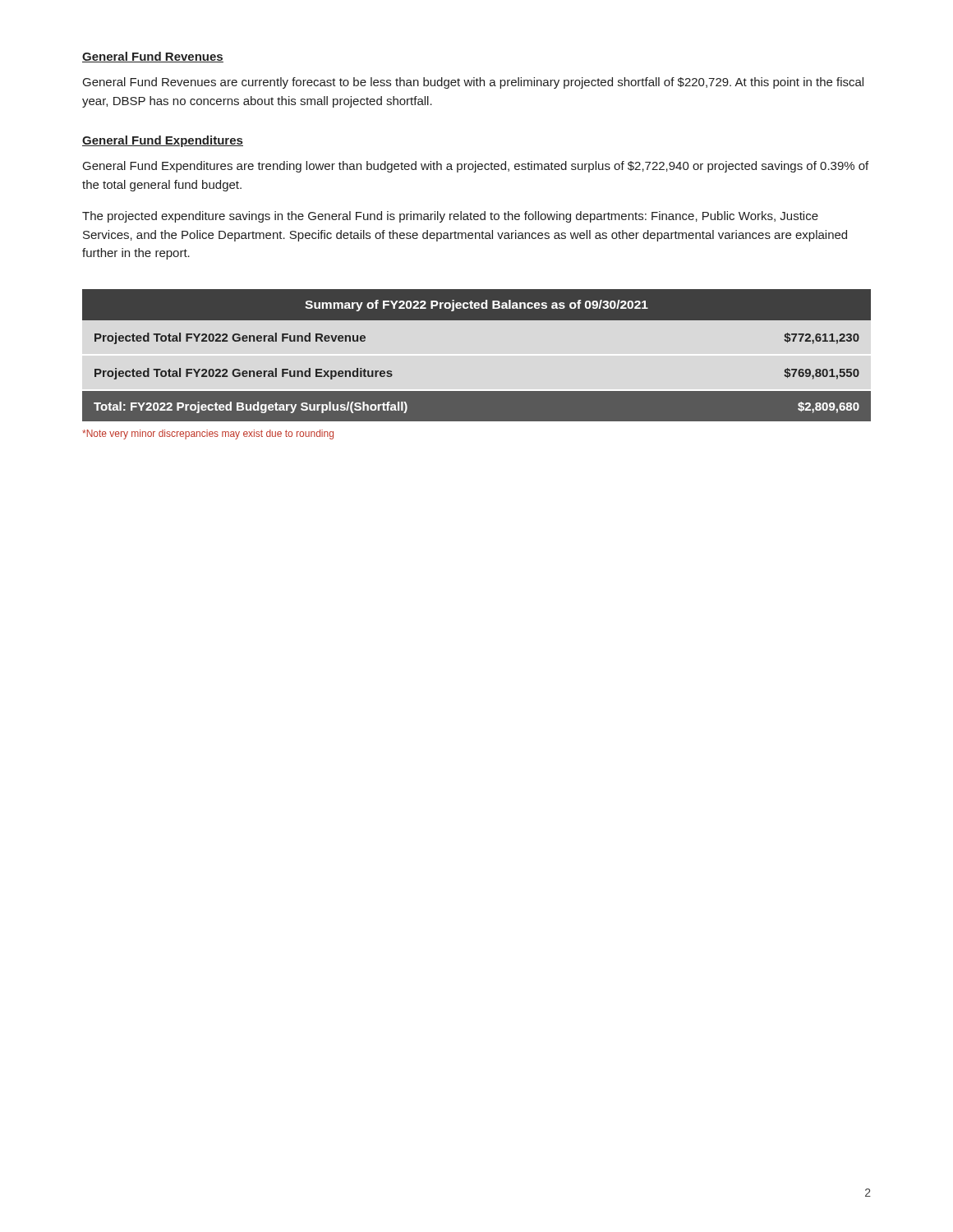This screenshot has width=953, height=1232.
Task: Find the region starting "Note very minor discrepancies may exist due"
Action: click(x=208, y=433)
